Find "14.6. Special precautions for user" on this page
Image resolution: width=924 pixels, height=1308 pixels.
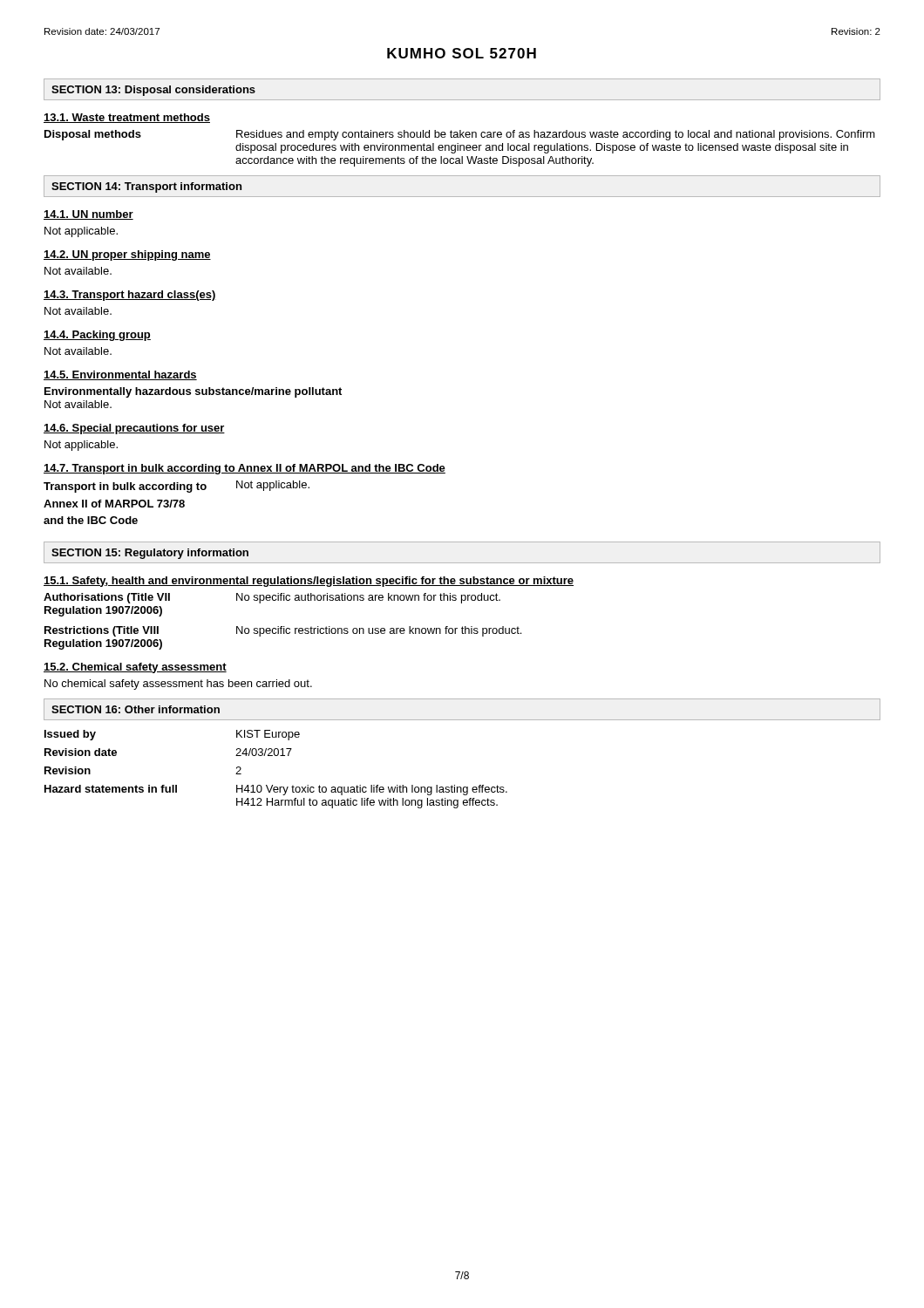tap(134, 428)
